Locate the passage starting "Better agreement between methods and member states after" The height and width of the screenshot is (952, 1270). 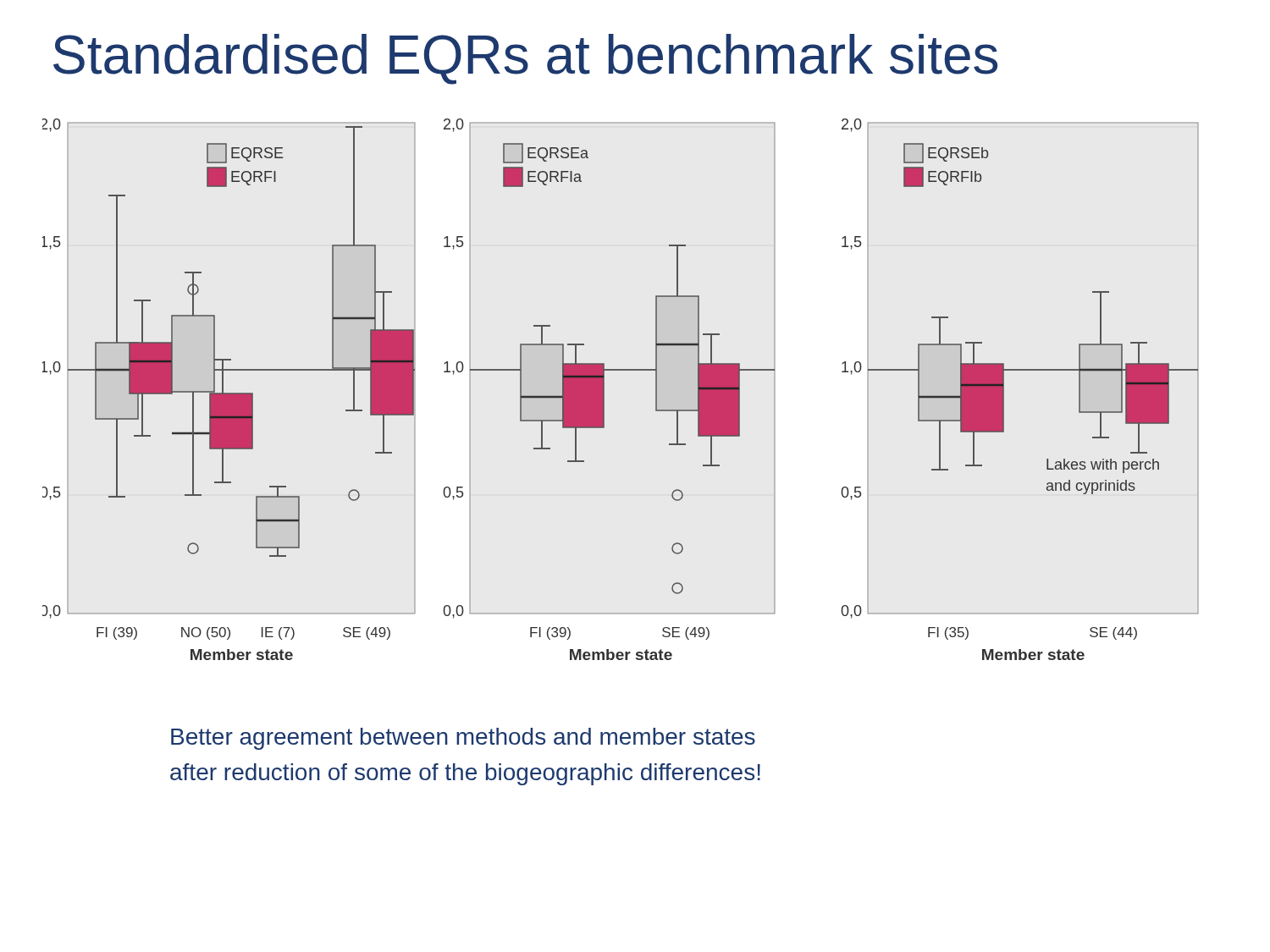[466, 754]
